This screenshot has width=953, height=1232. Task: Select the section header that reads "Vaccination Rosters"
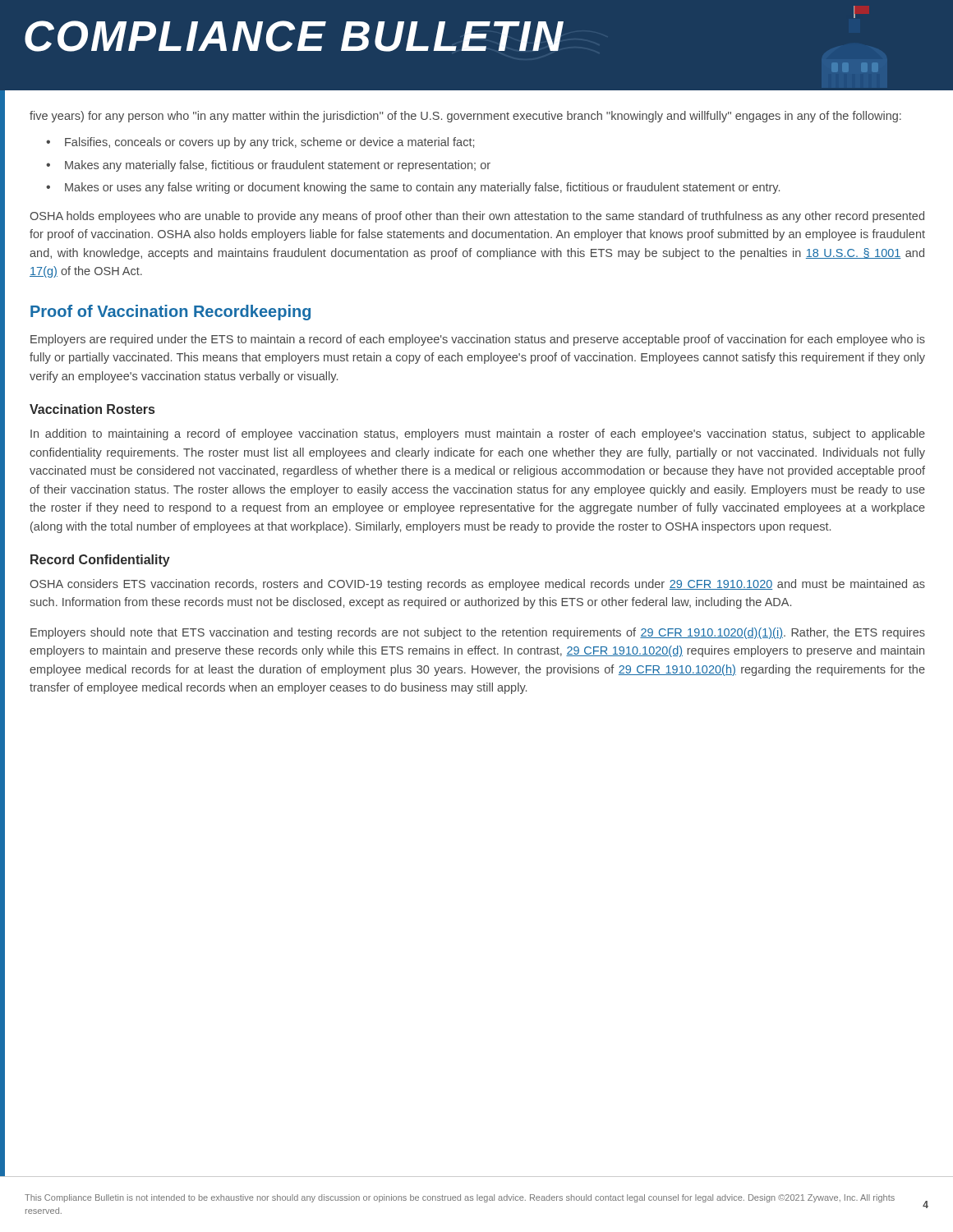click(92, 410)
